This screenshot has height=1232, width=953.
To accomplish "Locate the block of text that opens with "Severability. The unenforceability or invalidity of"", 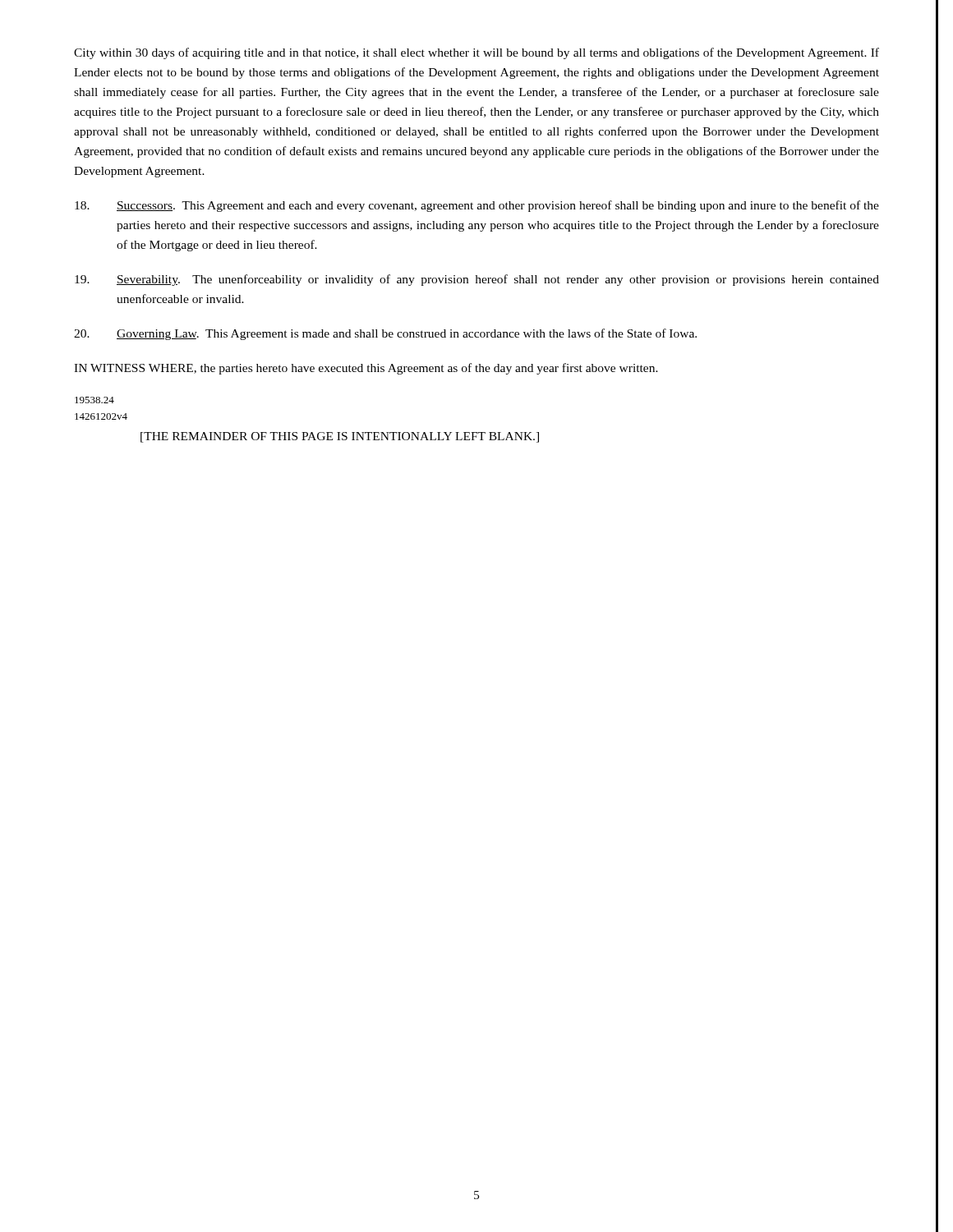I will (476, 289).
